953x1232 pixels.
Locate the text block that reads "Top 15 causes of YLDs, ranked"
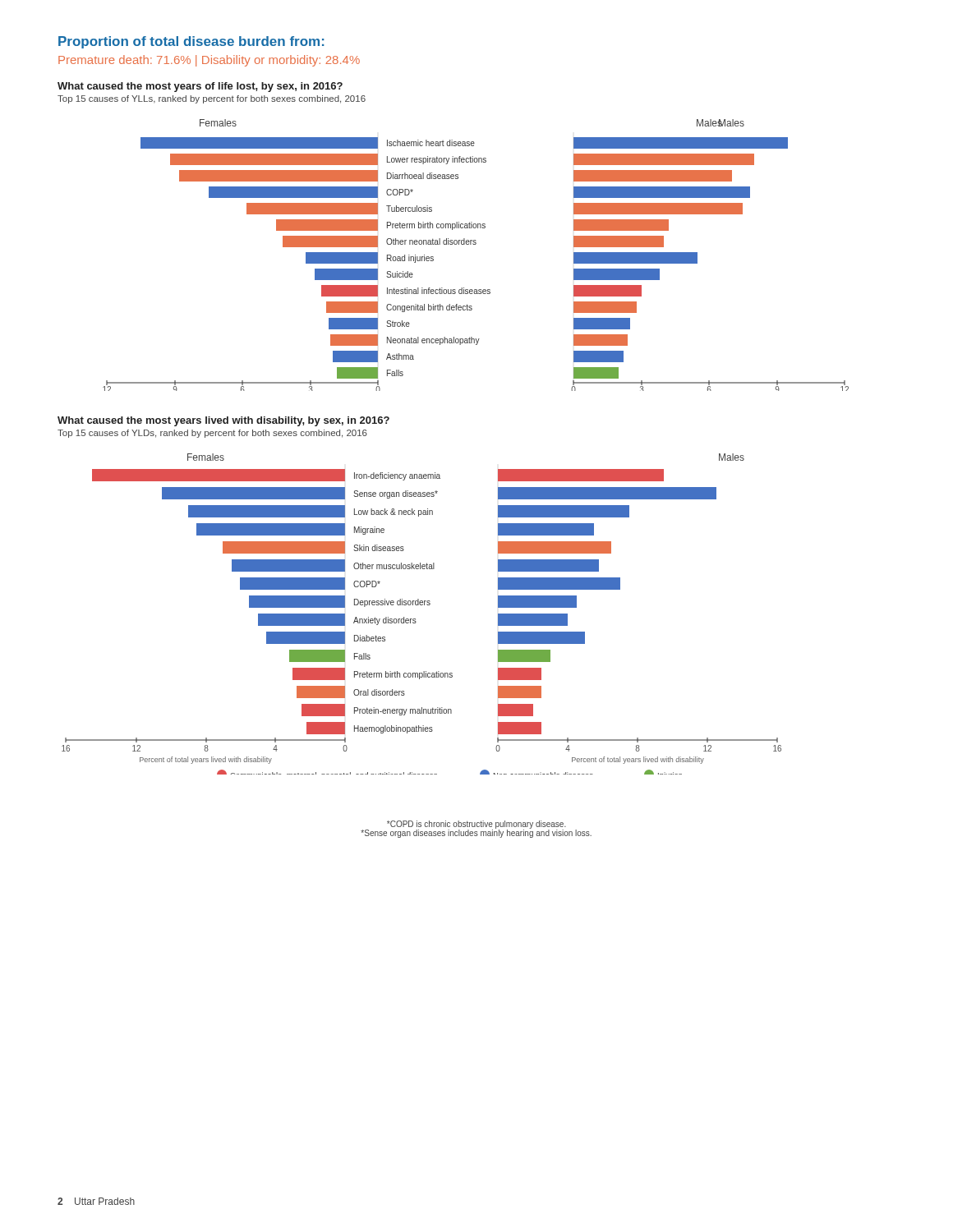212,433
